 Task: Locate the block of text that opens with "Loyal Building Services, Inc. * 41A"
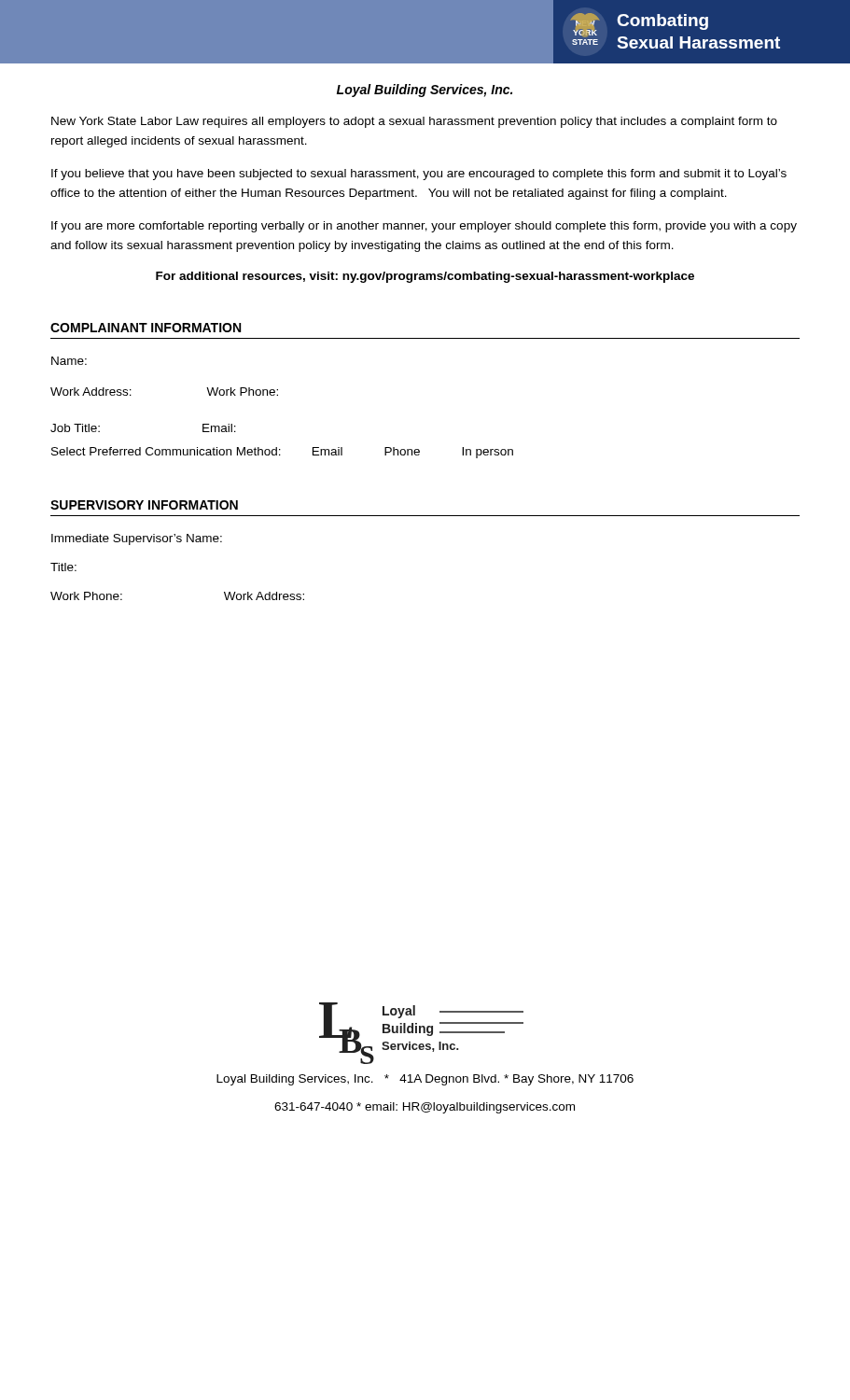tap(425, 1078)
